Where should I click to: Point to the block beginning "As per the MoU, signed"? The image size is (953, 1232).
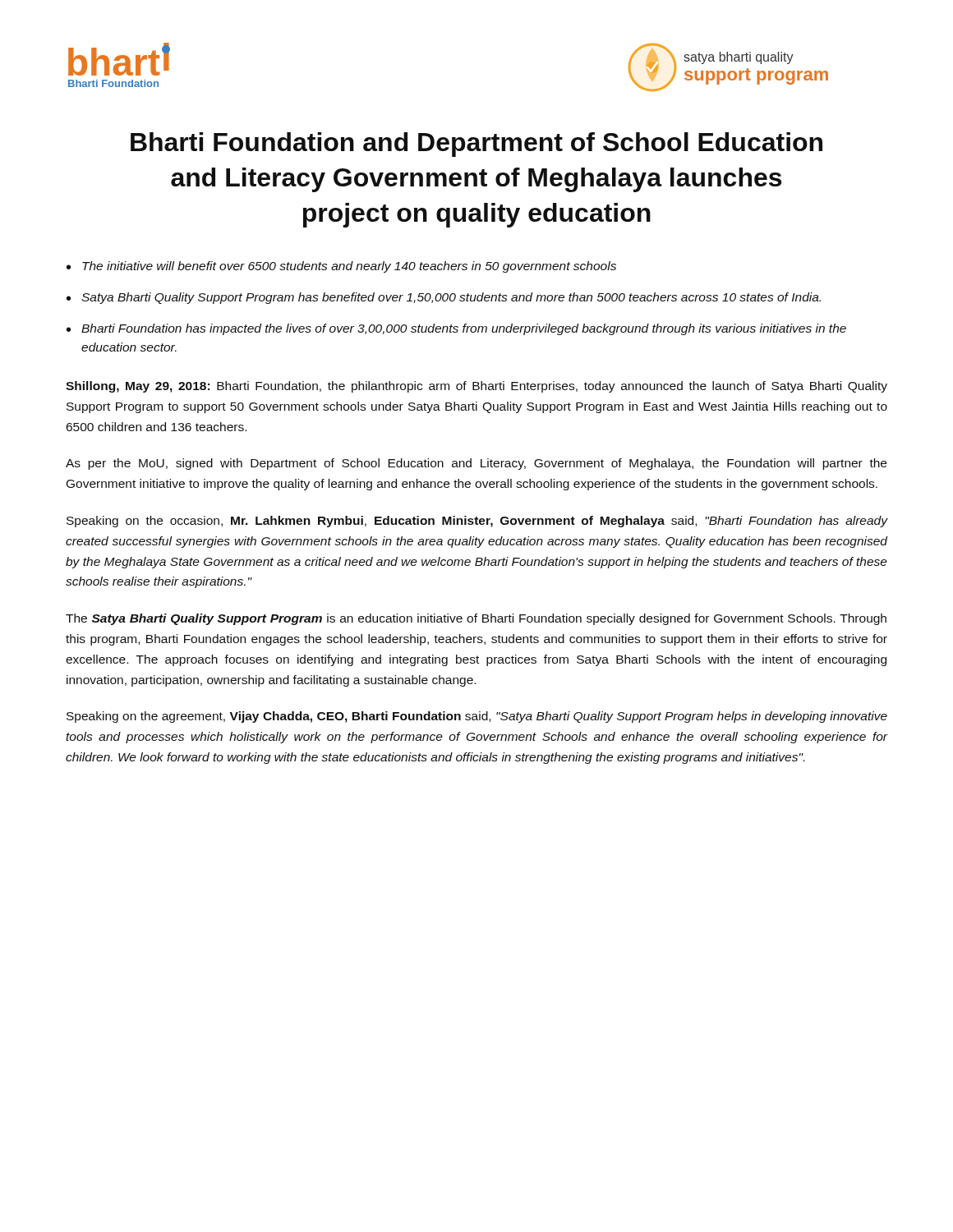(476, 473)
